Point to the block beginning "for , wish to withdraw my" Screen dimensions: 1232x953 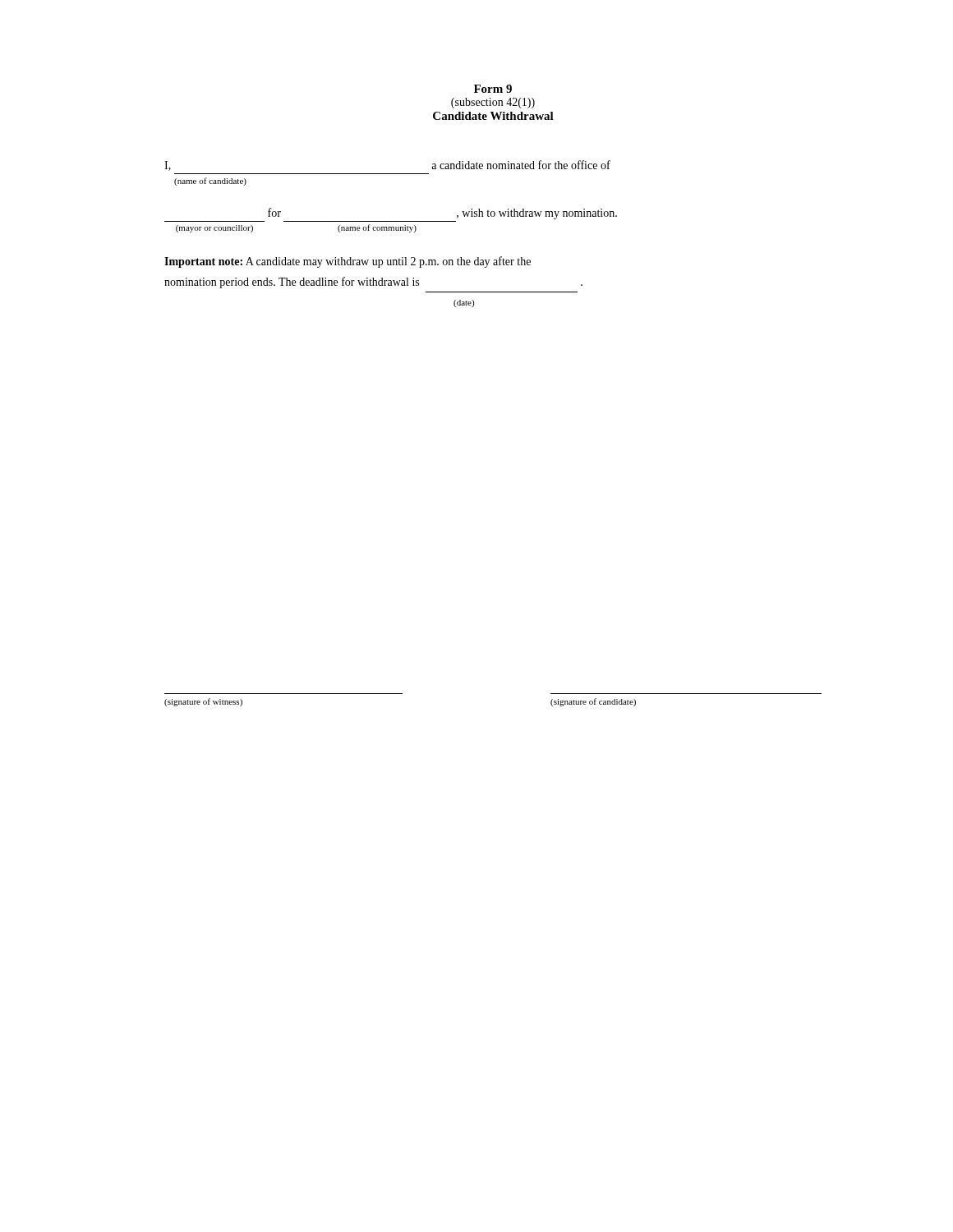[x=493, y=218]
